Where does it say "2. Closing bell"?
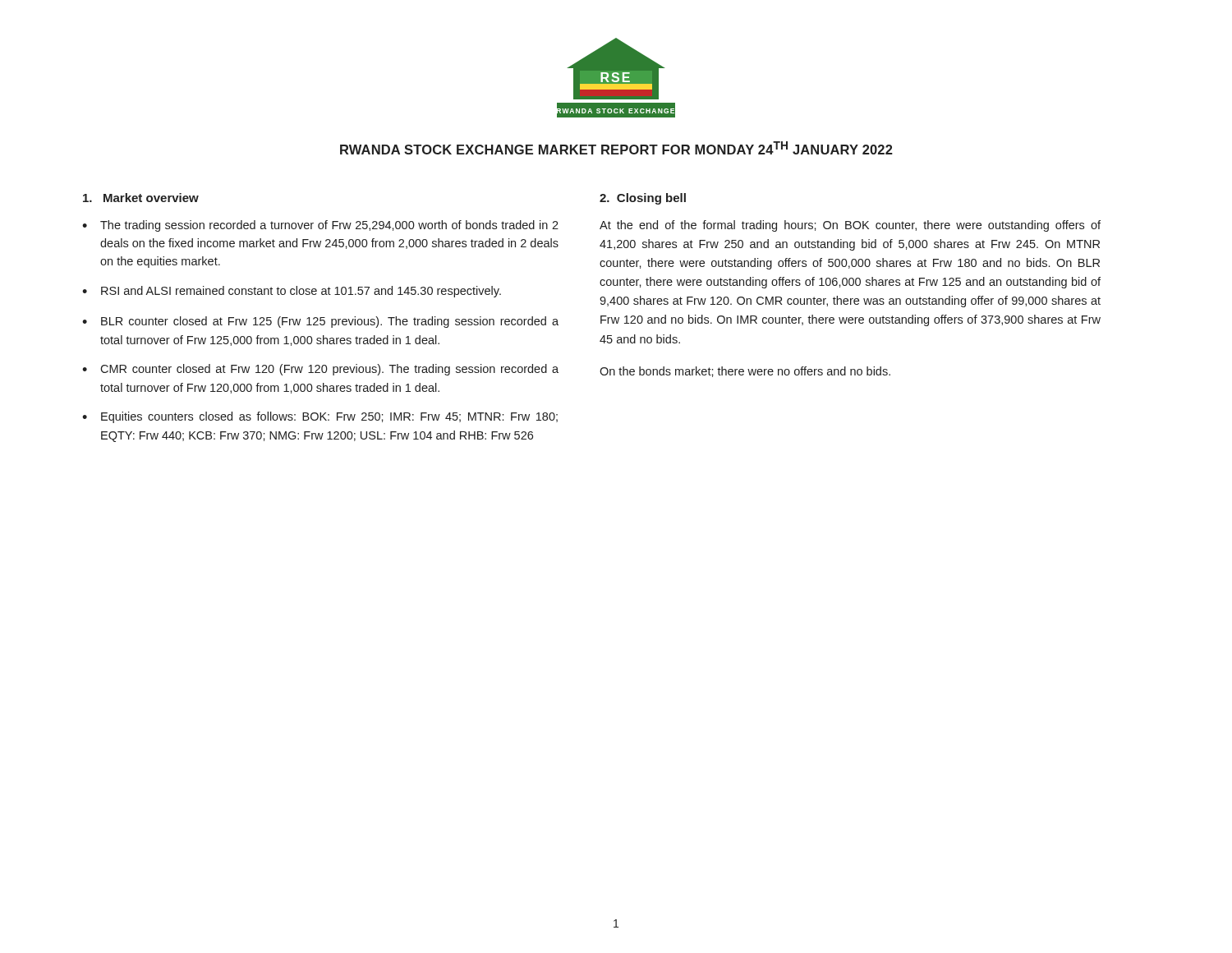Screen dimensions: 953x1232 pyautogui.click(x=643, y=197)
